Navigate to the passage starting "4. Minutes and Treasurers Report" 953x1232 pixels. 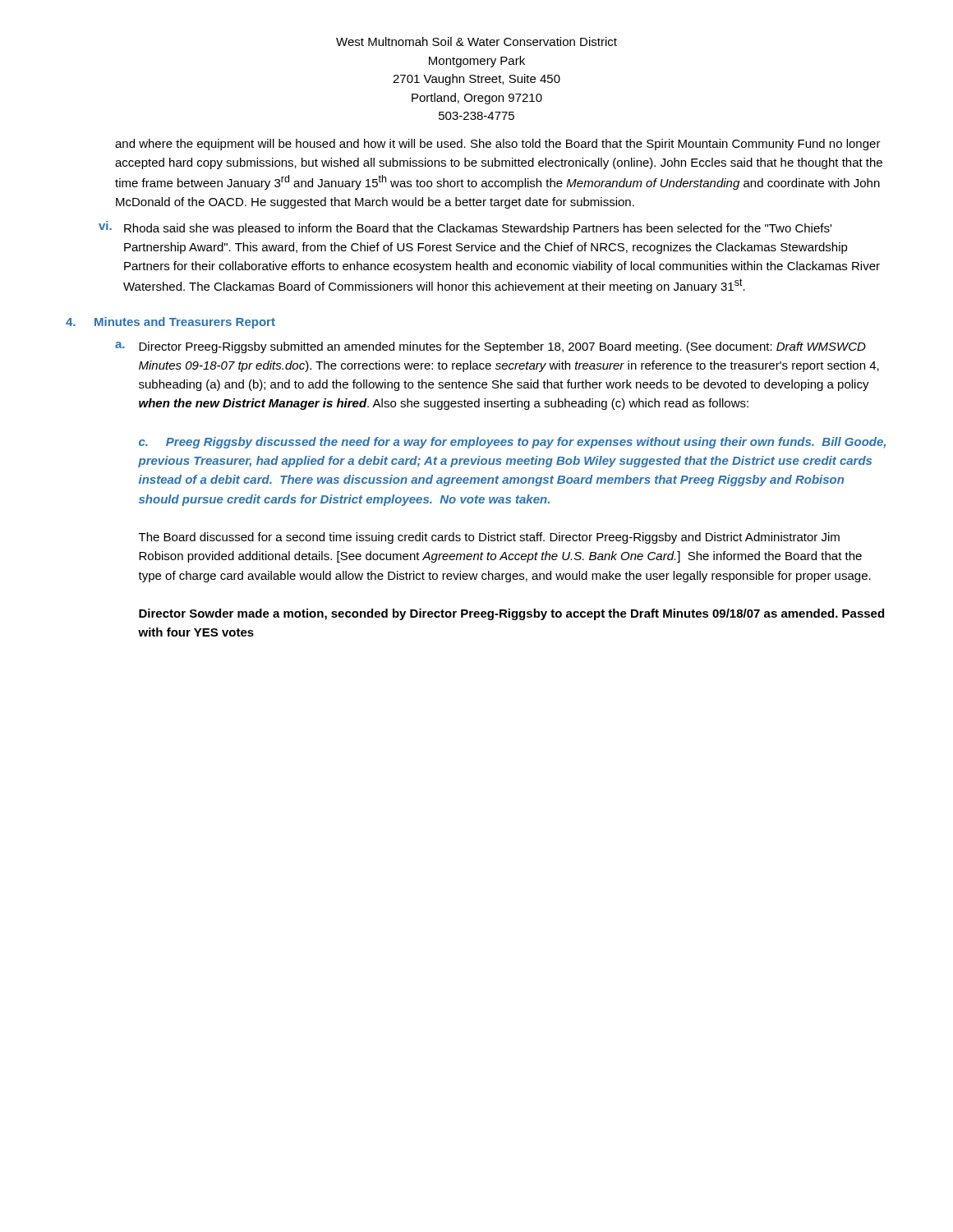coord(170,321)
